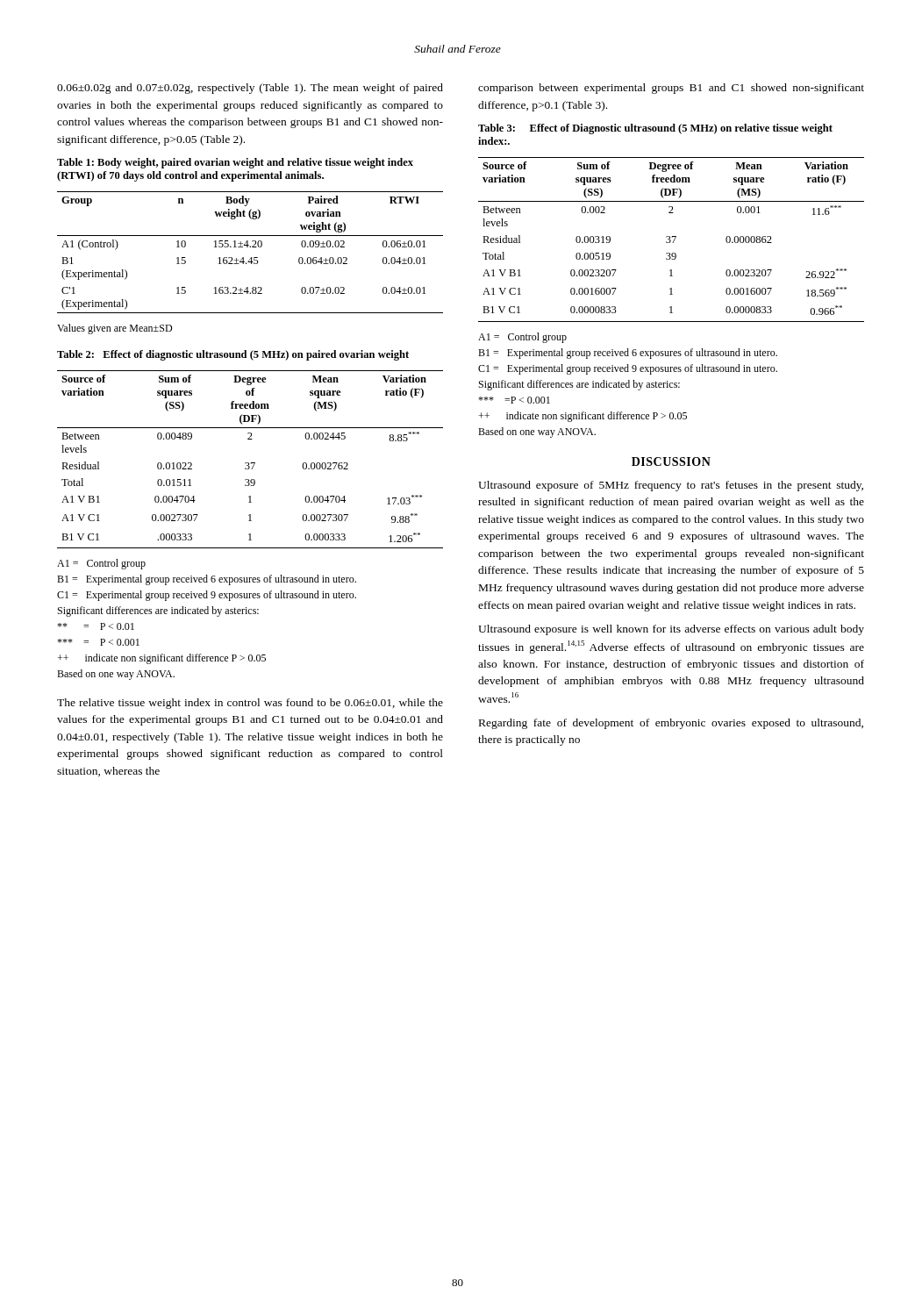Click the passage that begins "06±0.02g and 0.07±0.02g, respectively (Table 1). The"
Image resolution: width=915 pixels, height=1316 pixels.
[x=250, y=113]
